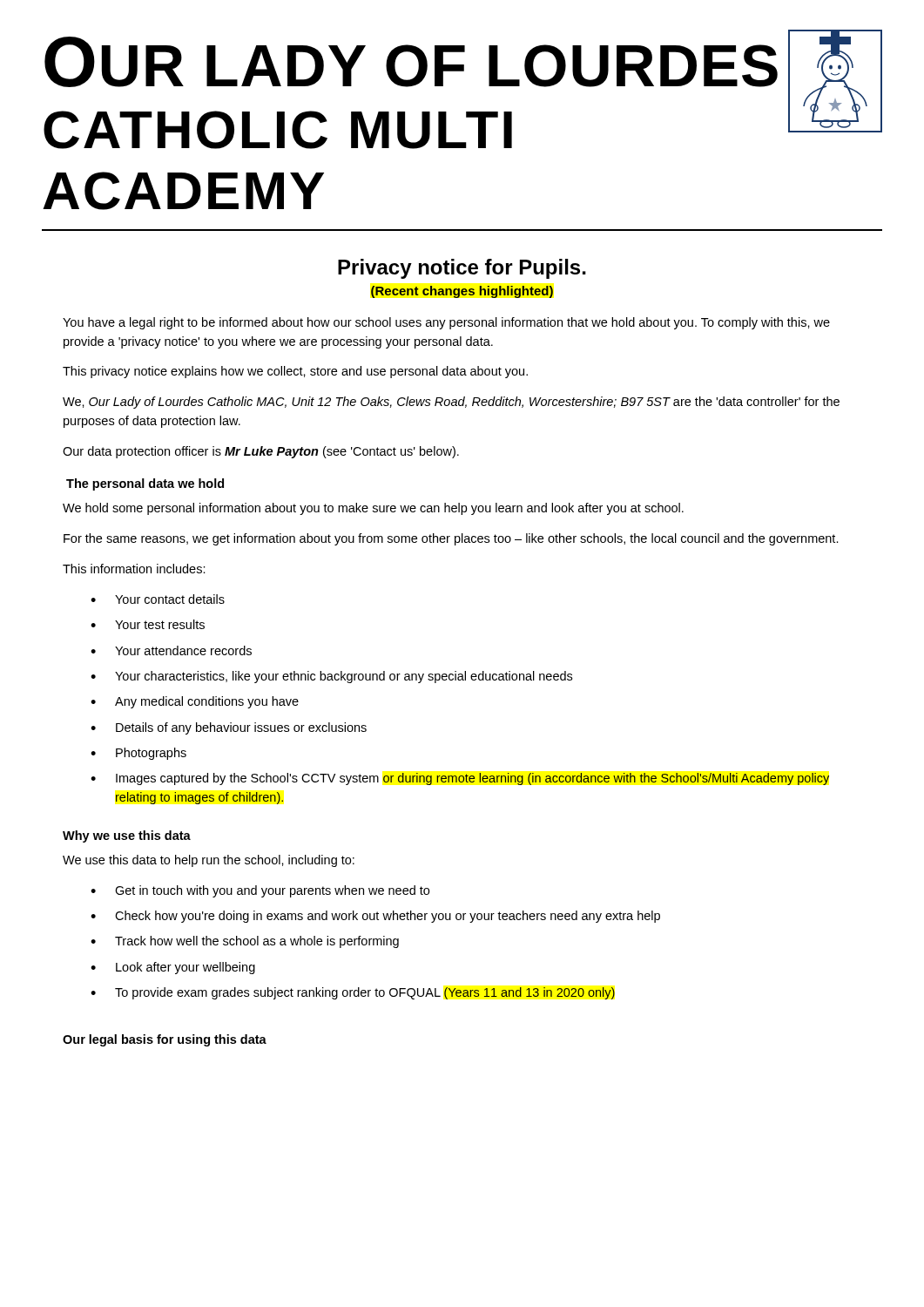Where does it say "(Recent changes highlighted)"?
The image size is (924, 1307).
click(x=462, y=291)
